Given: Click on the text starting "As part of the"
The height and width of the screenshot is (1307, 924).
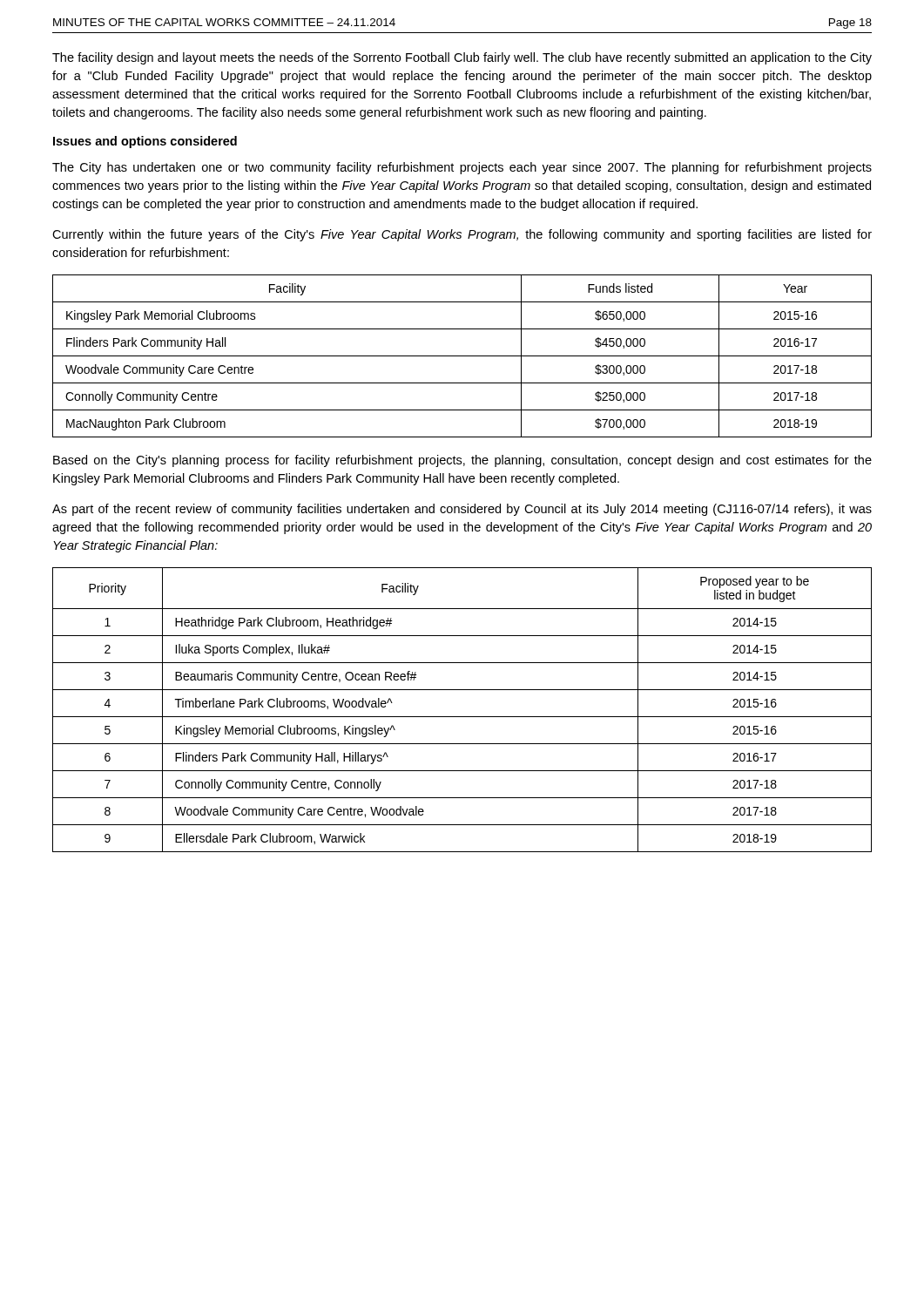Looking at the screenshot, I should tap(462, 527).
